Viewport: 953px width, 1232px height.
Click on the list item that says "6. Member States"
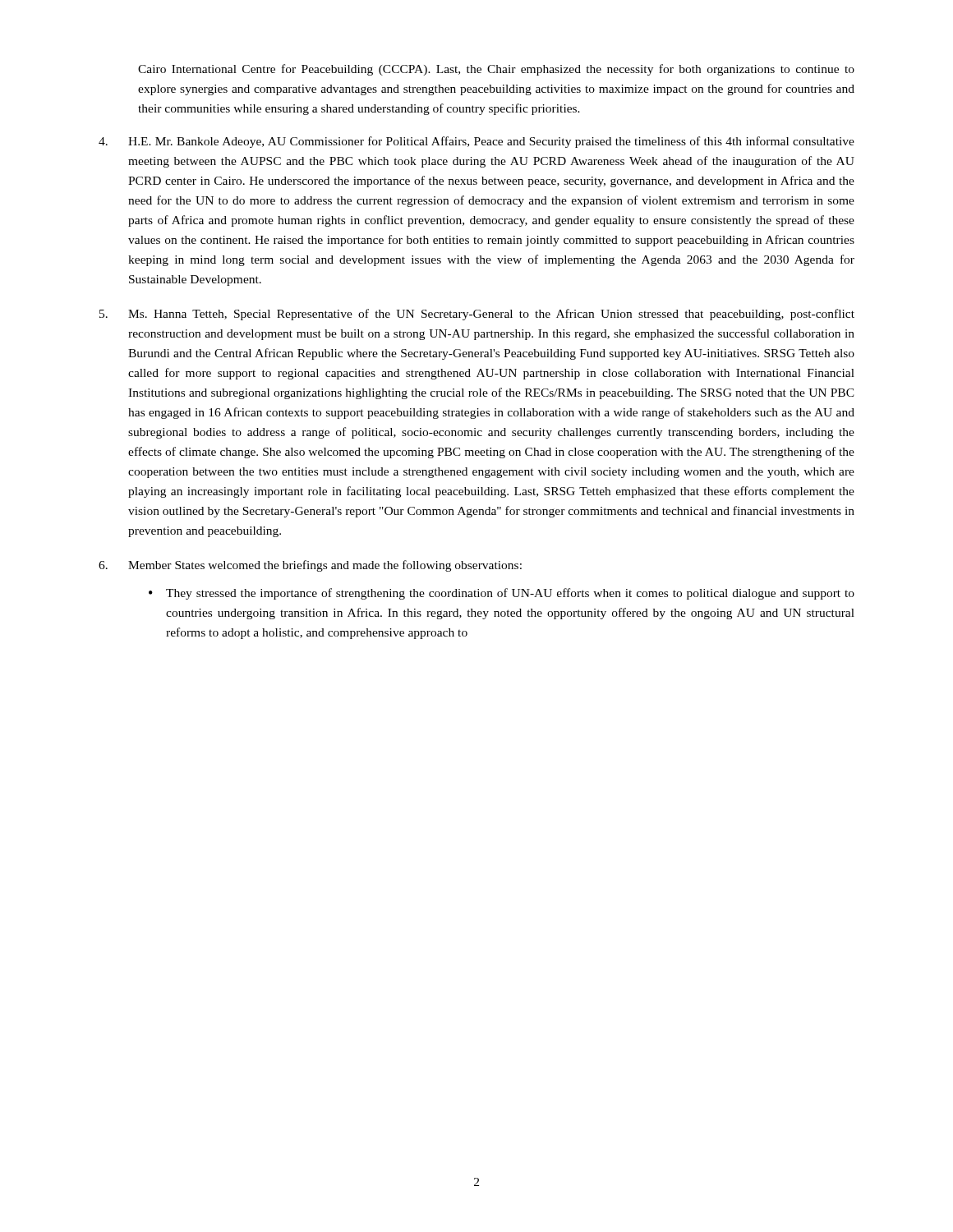click(476, 599)
